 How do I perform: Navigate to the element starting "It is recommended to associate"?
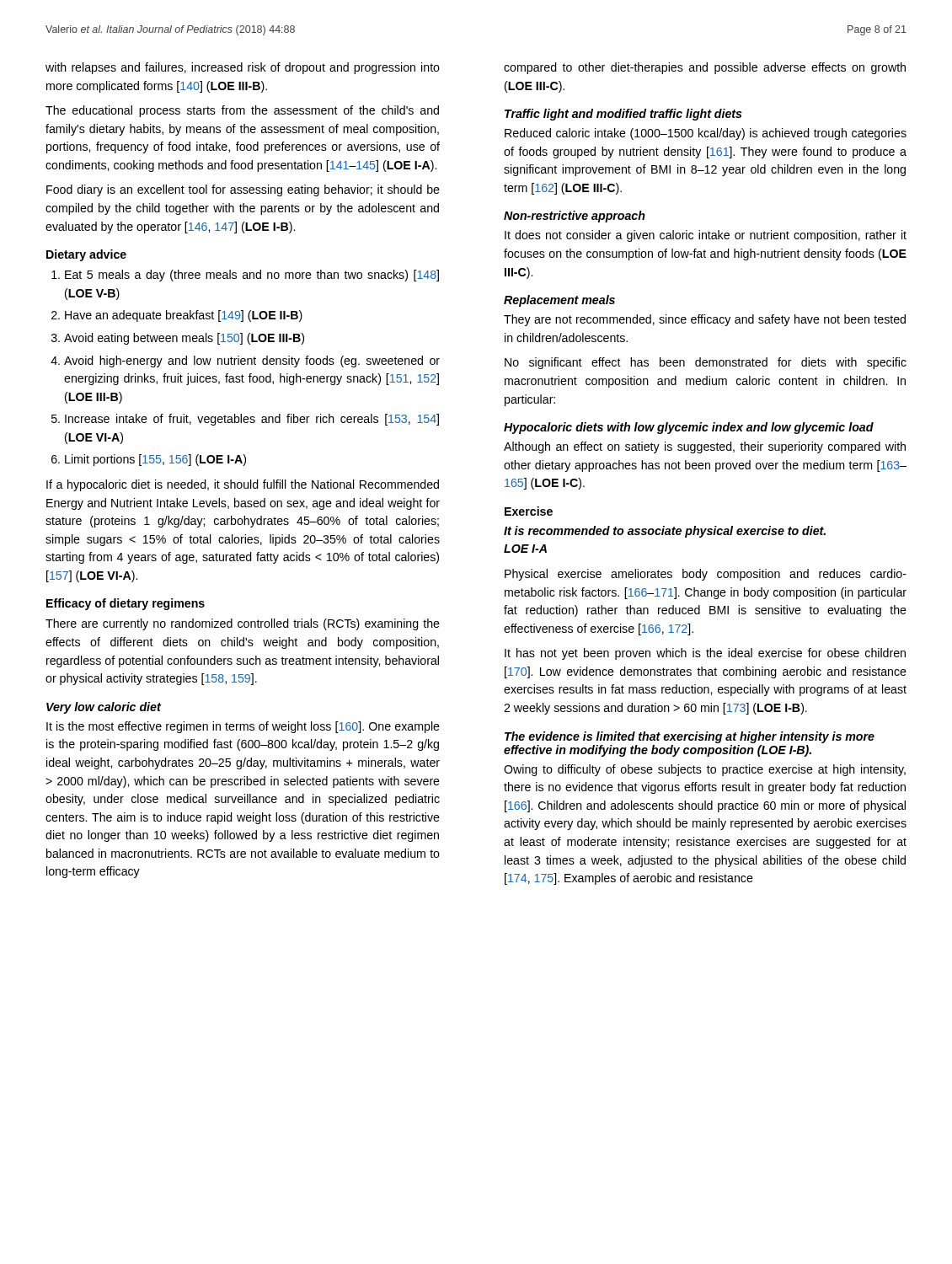[705, 540]
